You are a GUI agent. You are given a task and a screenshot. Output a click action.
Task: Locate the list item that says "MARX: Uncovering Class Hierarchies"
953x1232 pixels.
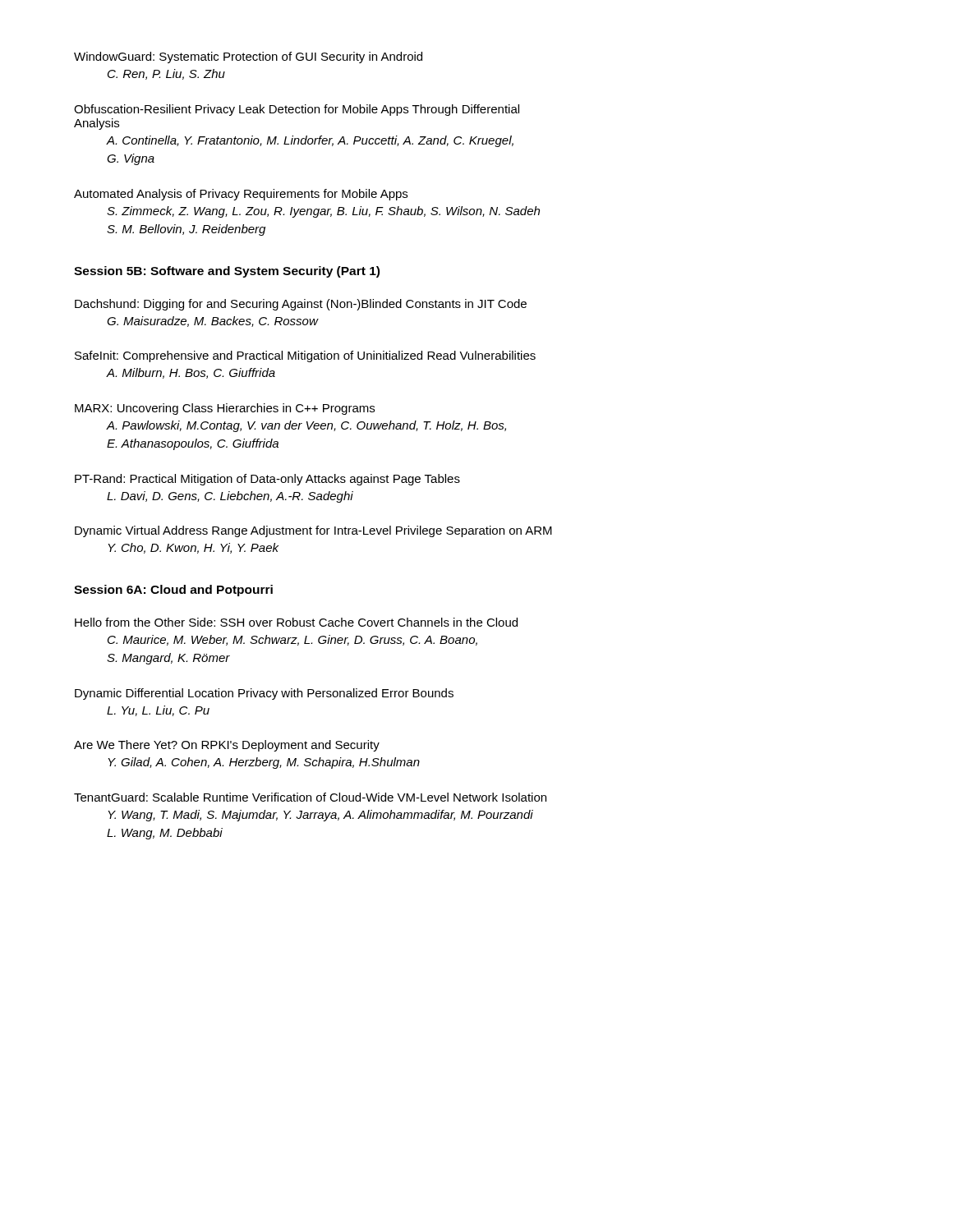click(476, 427)
